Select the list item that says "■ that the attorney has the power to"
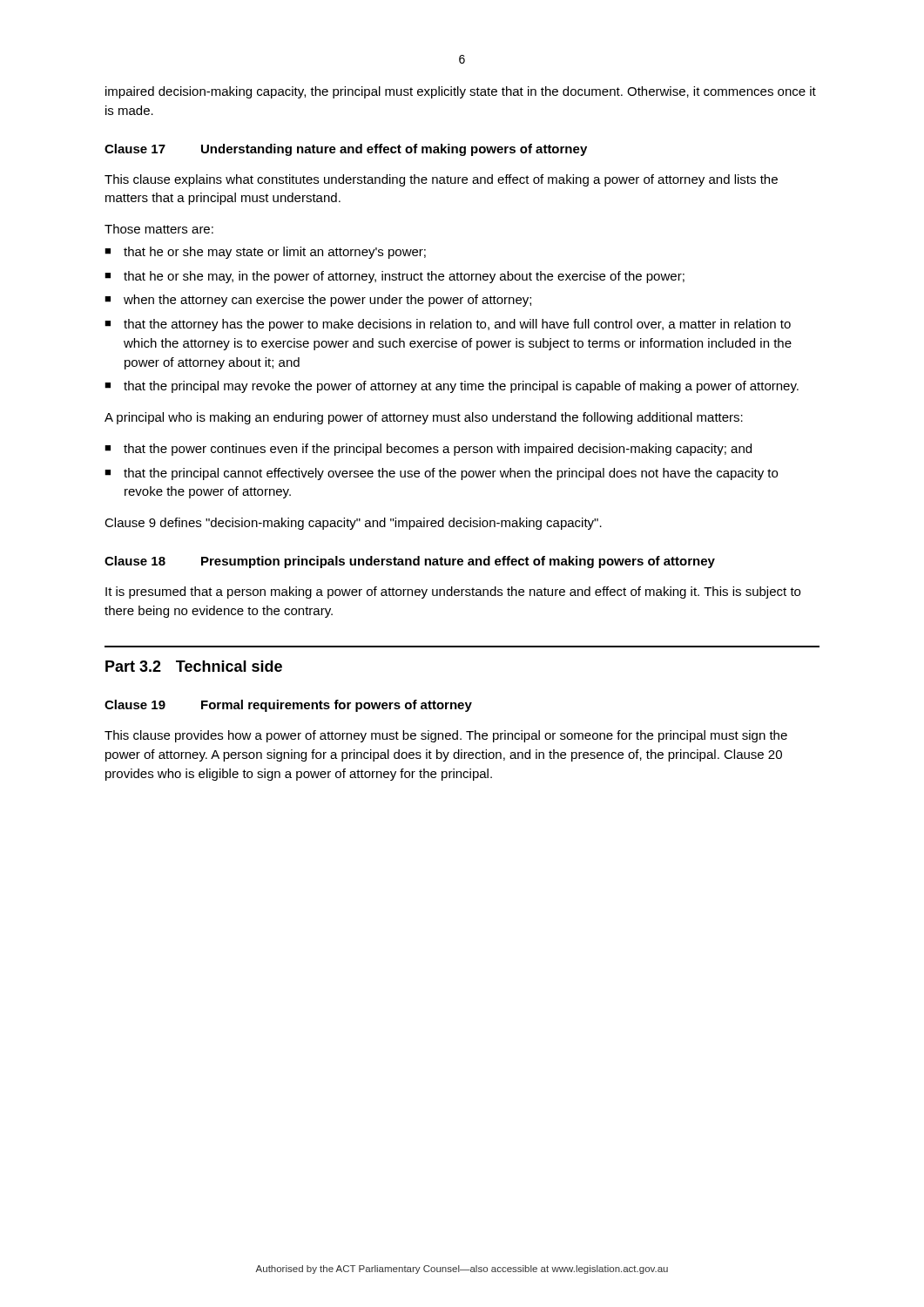This screenshot has height=1307, width=924. (462, 343)
